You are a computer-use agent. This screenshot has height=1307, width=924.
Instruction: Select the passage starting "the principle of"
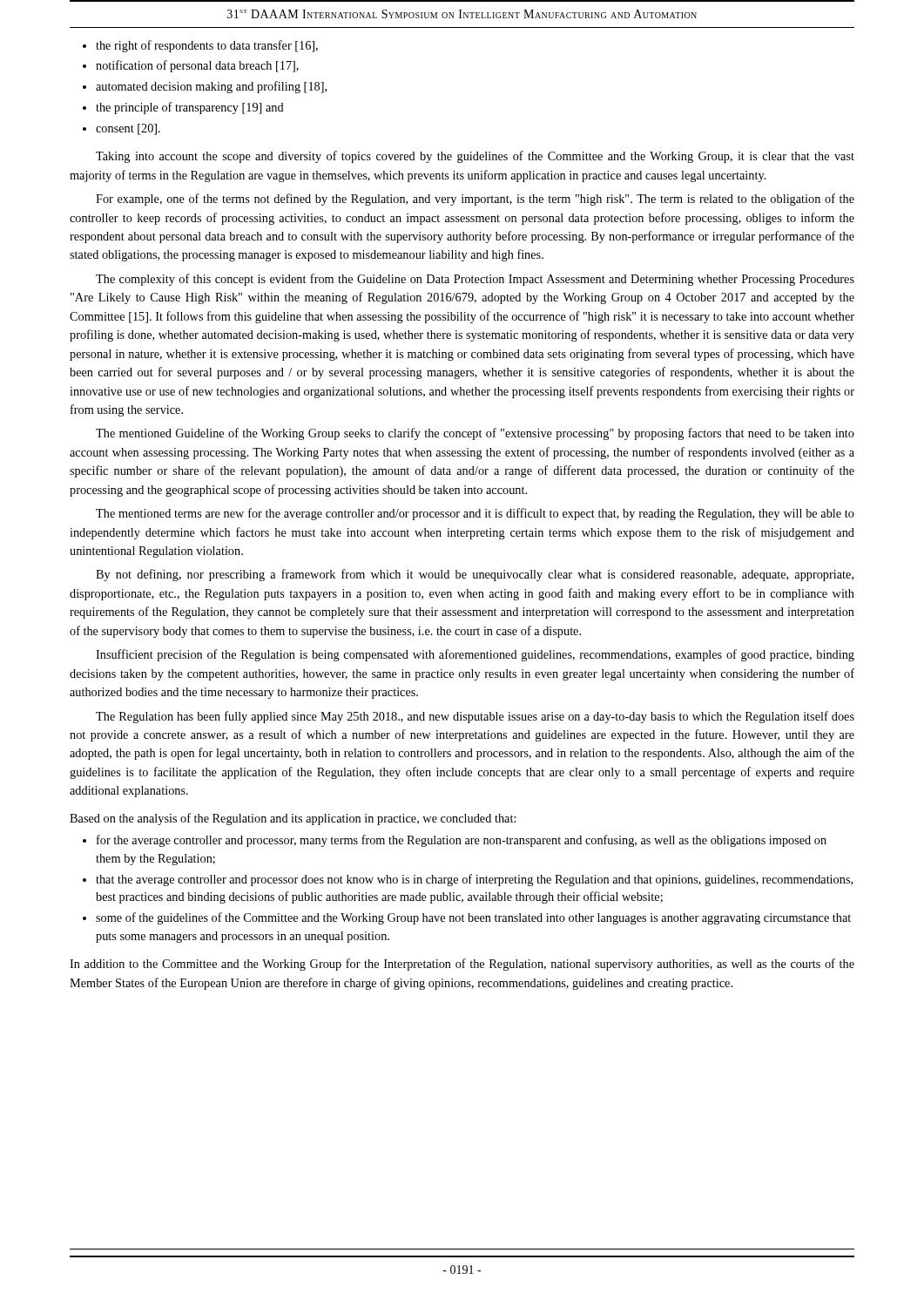tap(190, 107)
